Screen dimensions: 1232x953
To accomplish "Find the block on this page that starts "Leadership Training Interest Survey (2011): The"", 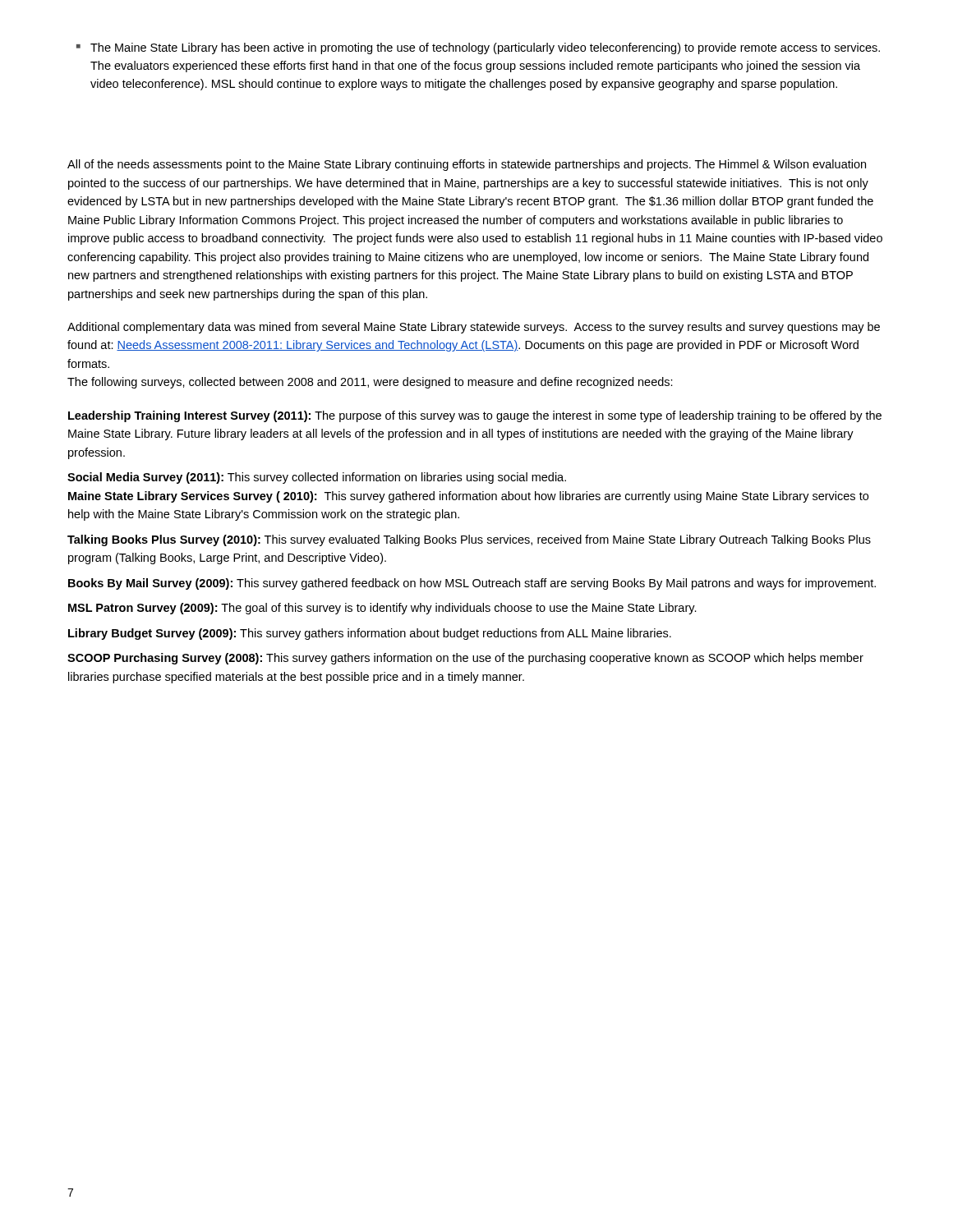I will coord(475,434).
